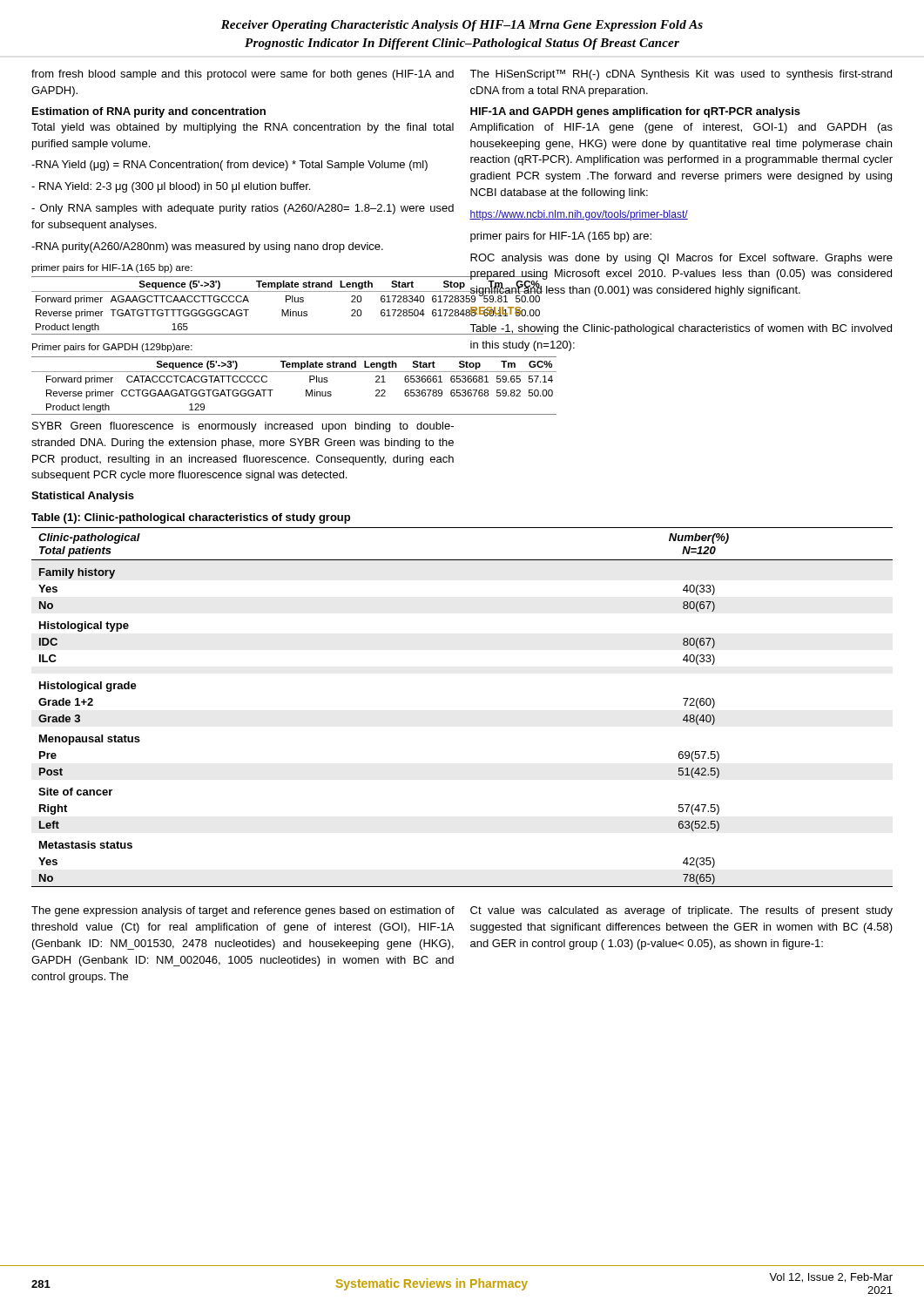Image resolution: width=924 pixels, height=1307 pixels.
Task: Find the text starting "Amplification of HIF-1A gene (gene of interest, GOI-1)"
Action: click(x=681, y=182)
